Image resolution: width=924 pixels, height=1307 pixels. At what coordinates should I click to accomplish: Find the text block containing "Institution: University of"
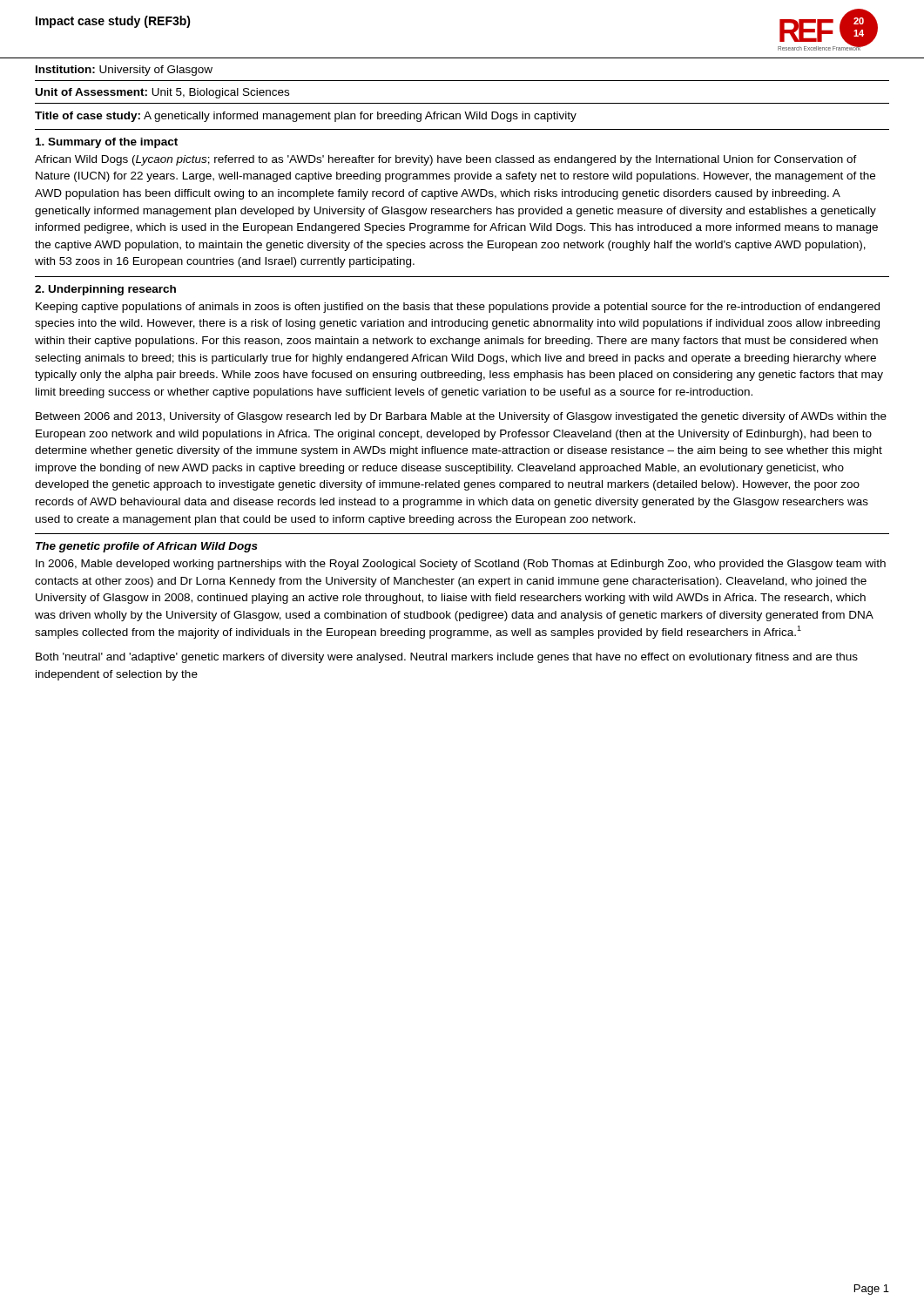[x=124, y=69]
